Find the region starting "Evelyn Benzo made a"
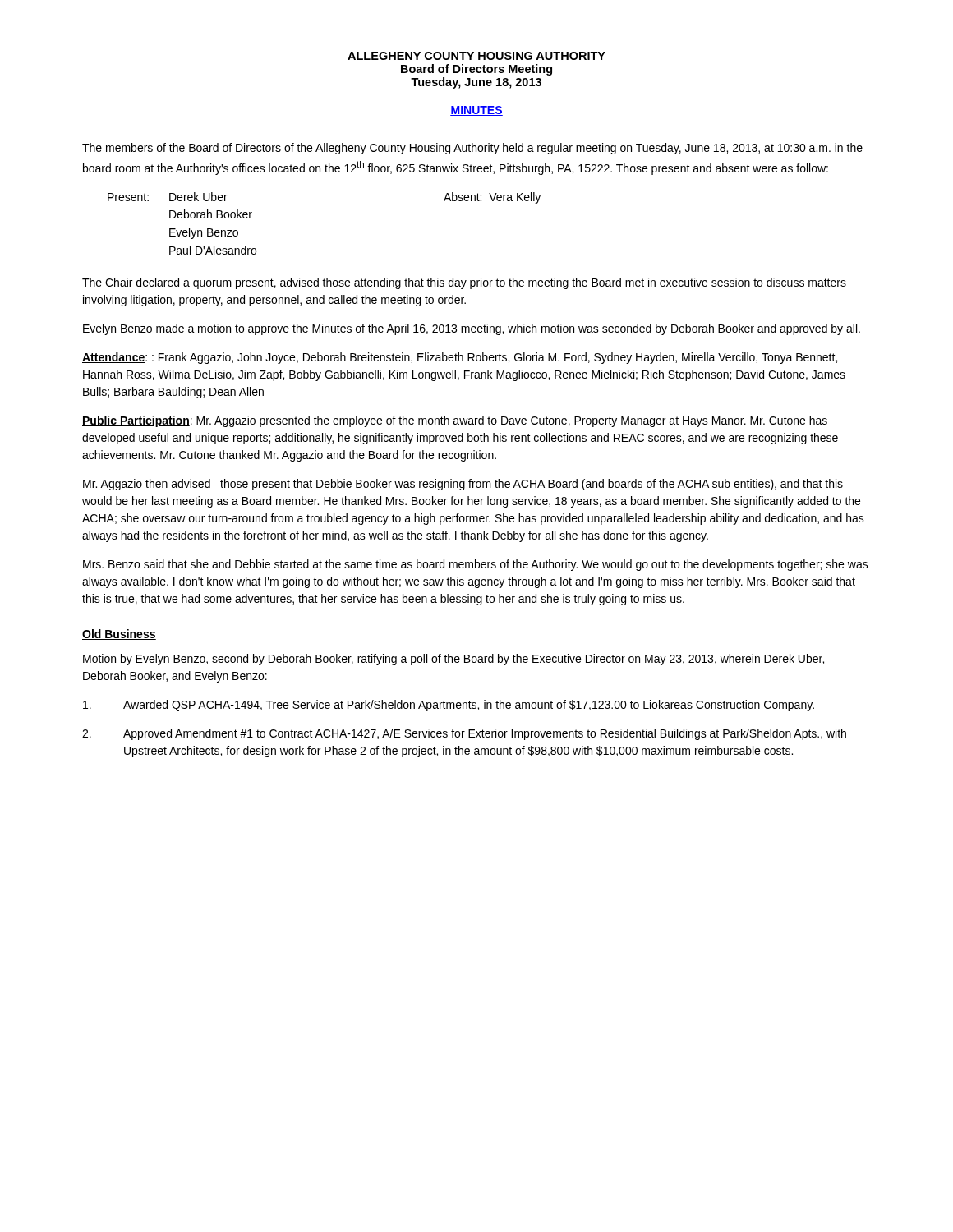The image size is (953, 1232). click(472, 329)
